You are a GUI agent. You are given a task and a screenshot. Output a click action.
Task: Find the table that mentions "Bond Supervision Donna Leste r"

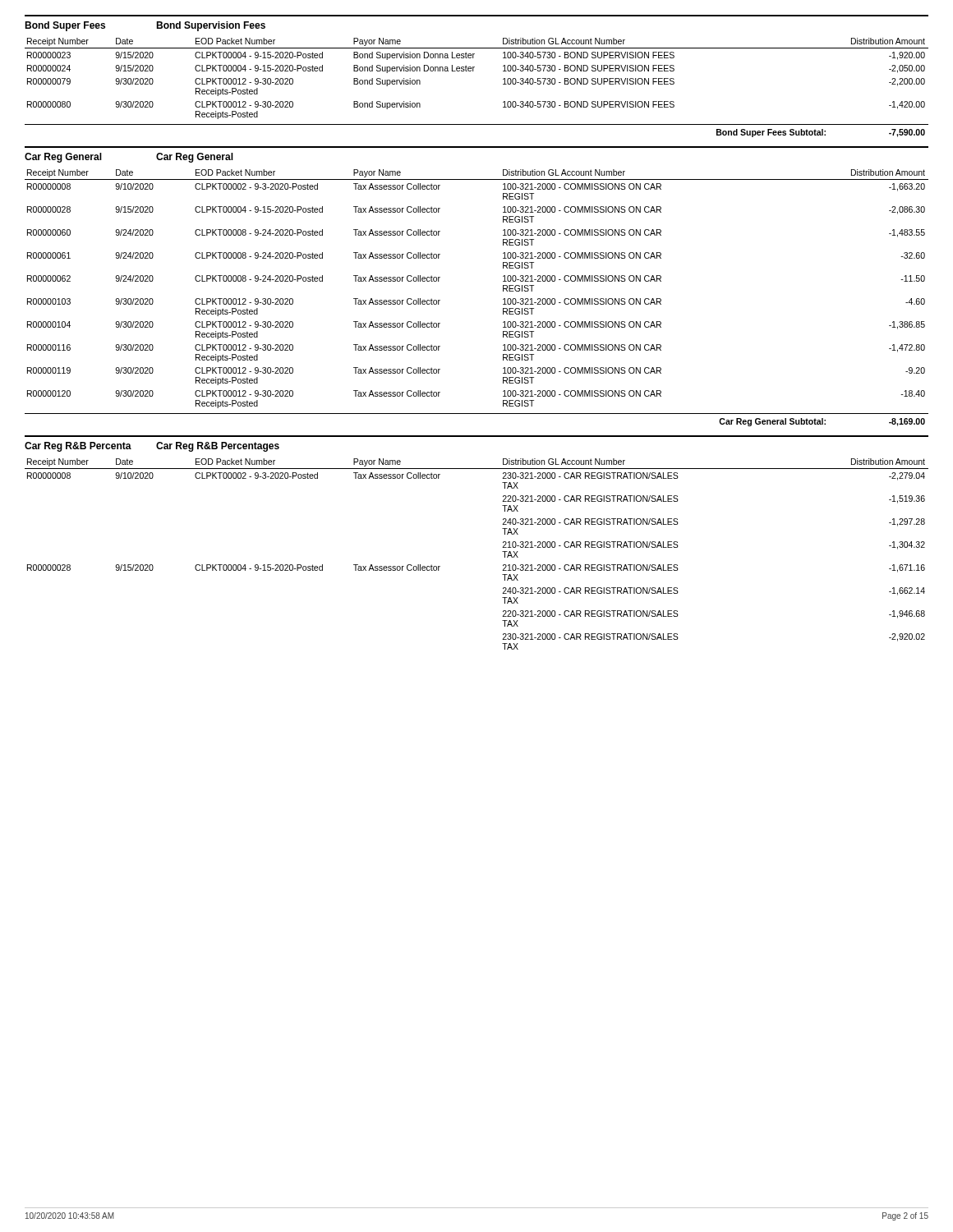476,78
